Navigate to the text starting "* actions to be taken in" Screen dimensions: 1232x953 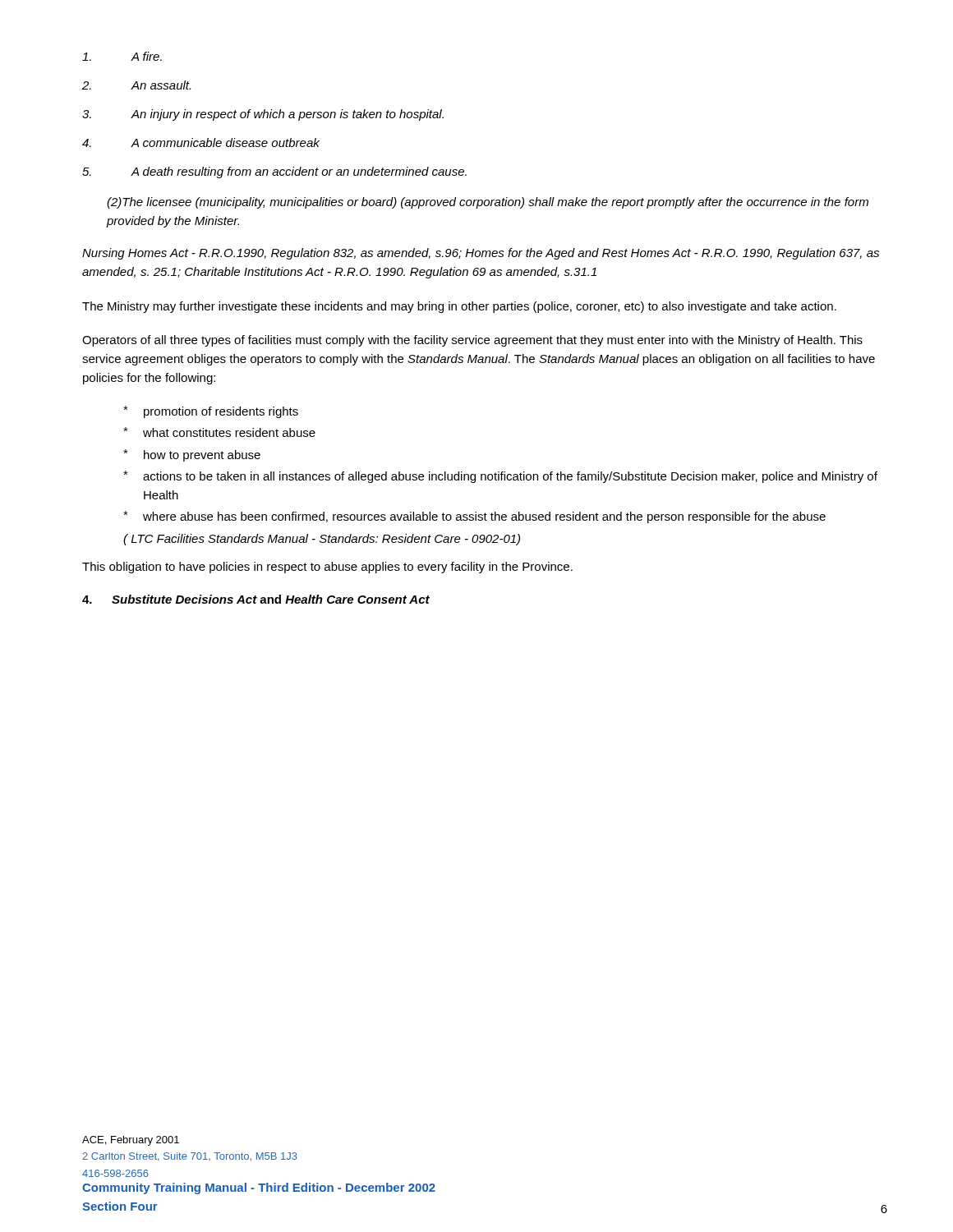505,486
